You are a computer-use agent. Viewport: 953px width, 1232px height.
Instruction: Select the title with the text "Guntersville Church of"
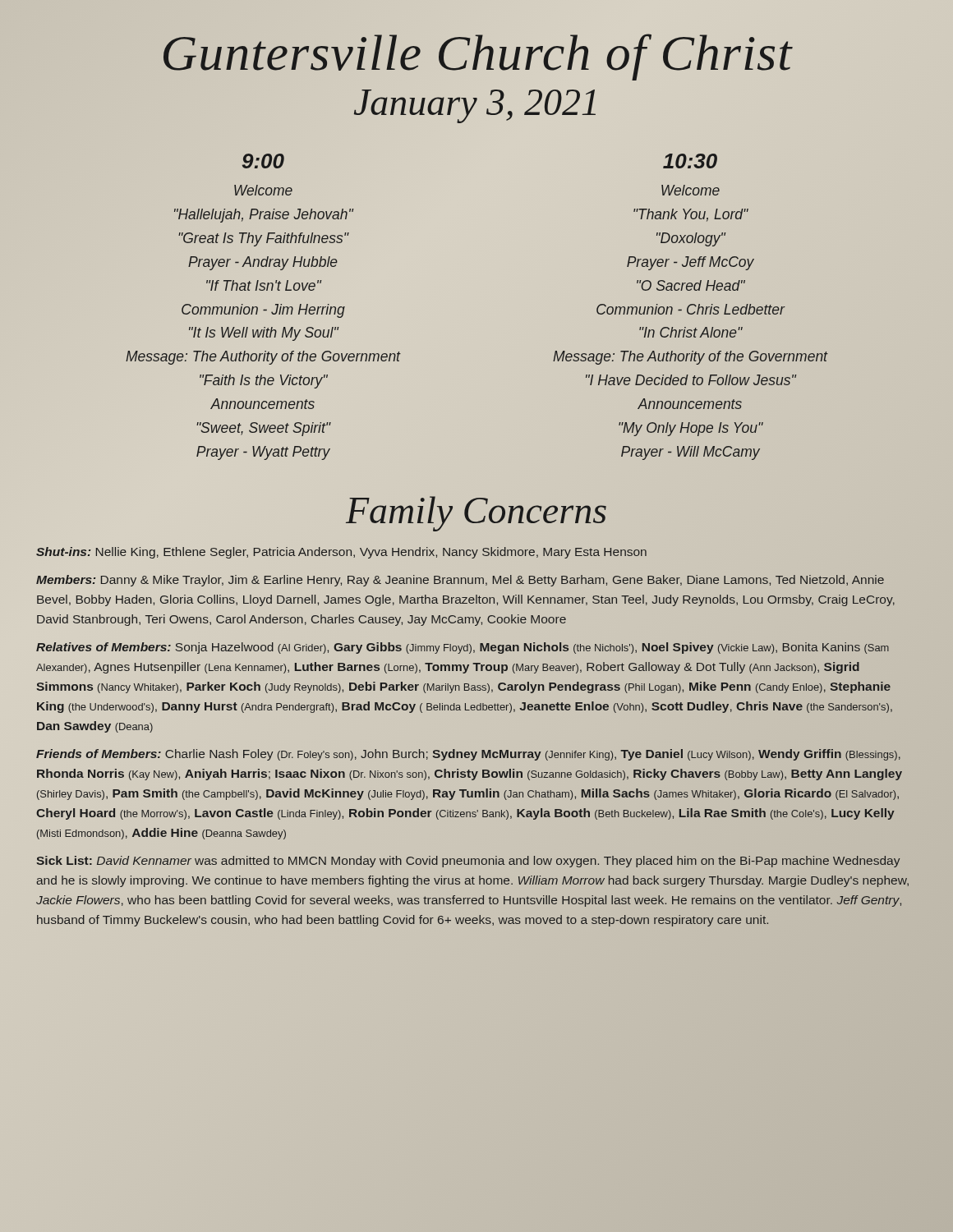pos(476,74)
